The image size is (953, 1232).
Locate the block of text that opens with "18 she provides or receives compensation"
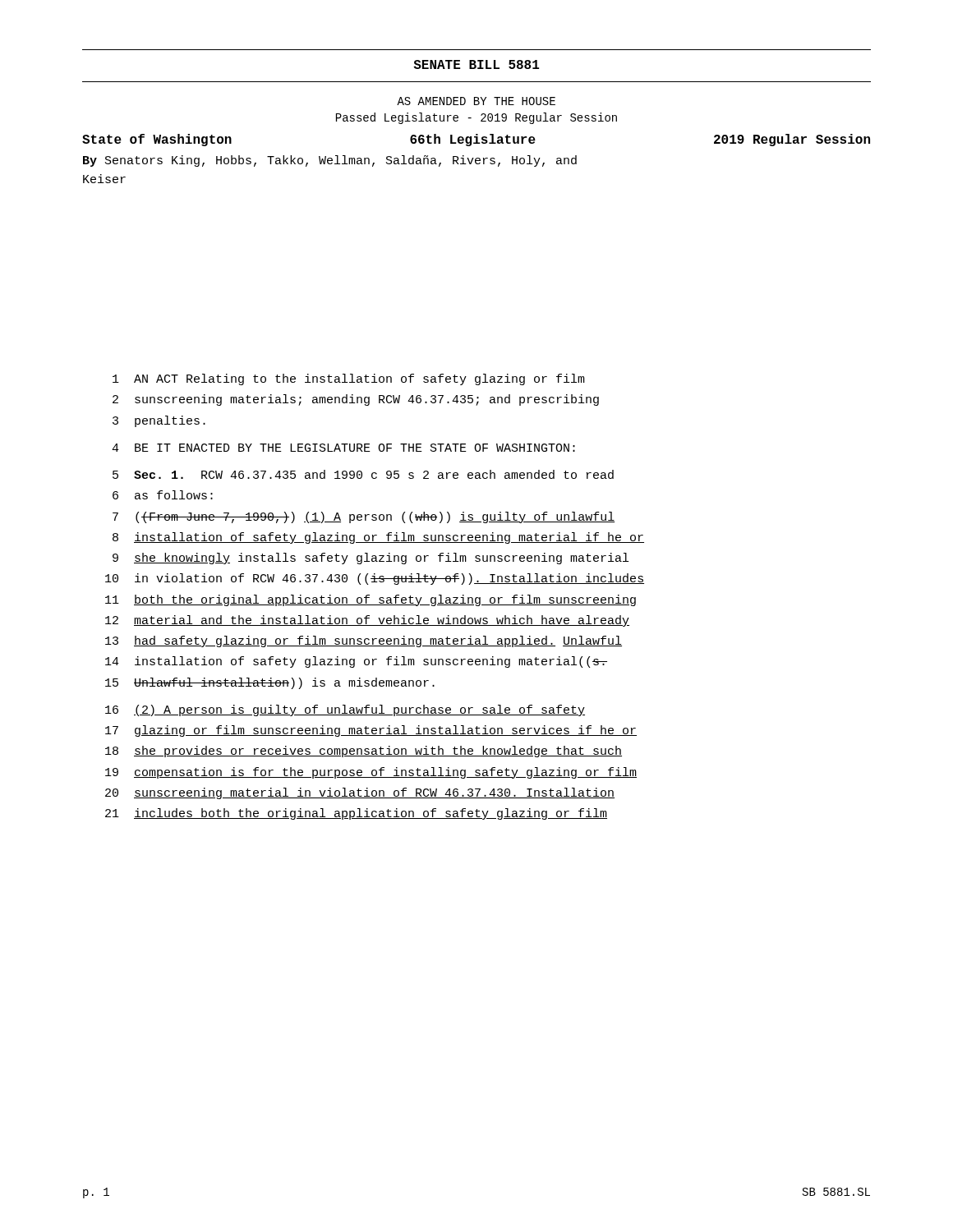coord(476,752)
